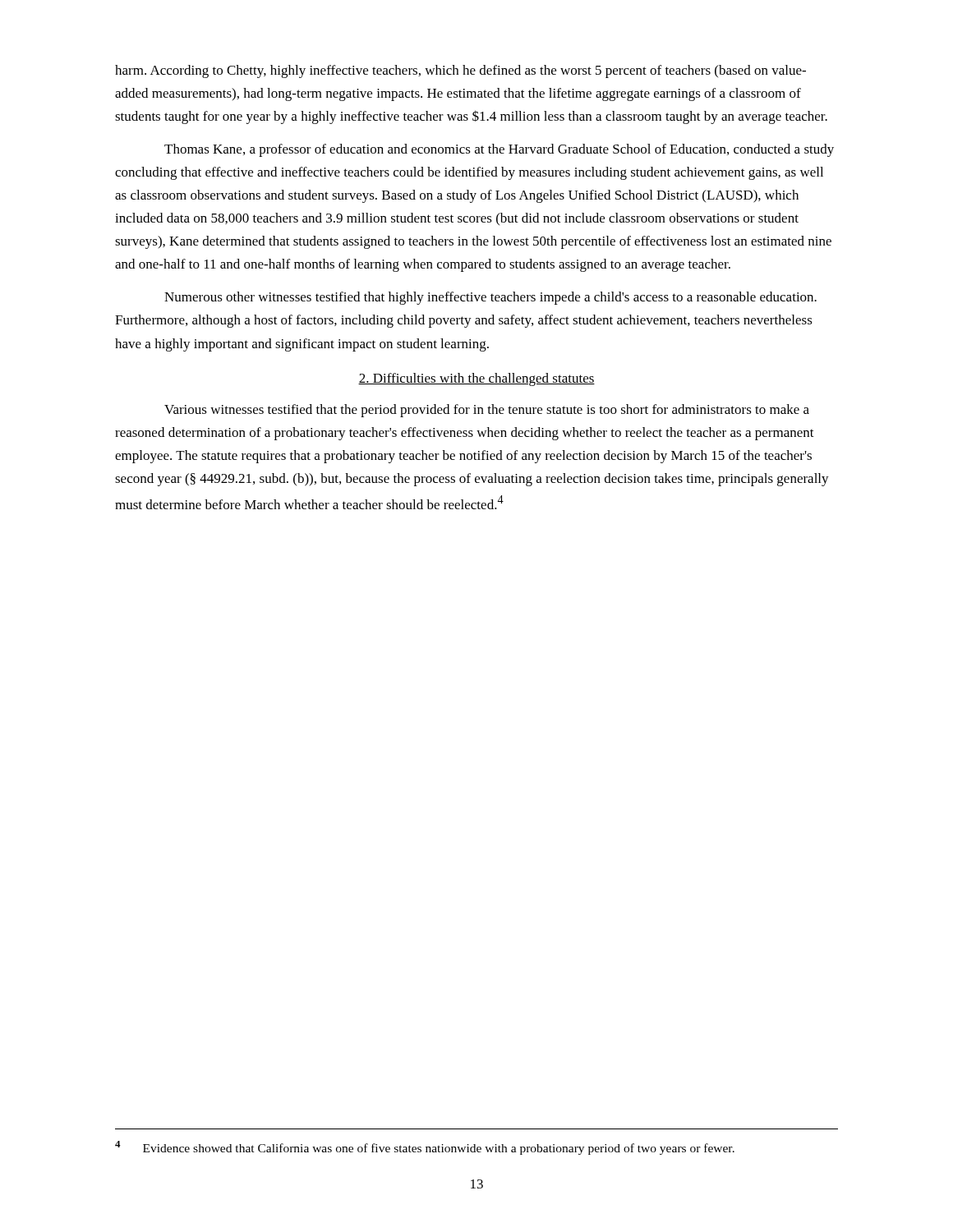Select the passage starting "Various witnesses testified that the"

coord(476,457)
